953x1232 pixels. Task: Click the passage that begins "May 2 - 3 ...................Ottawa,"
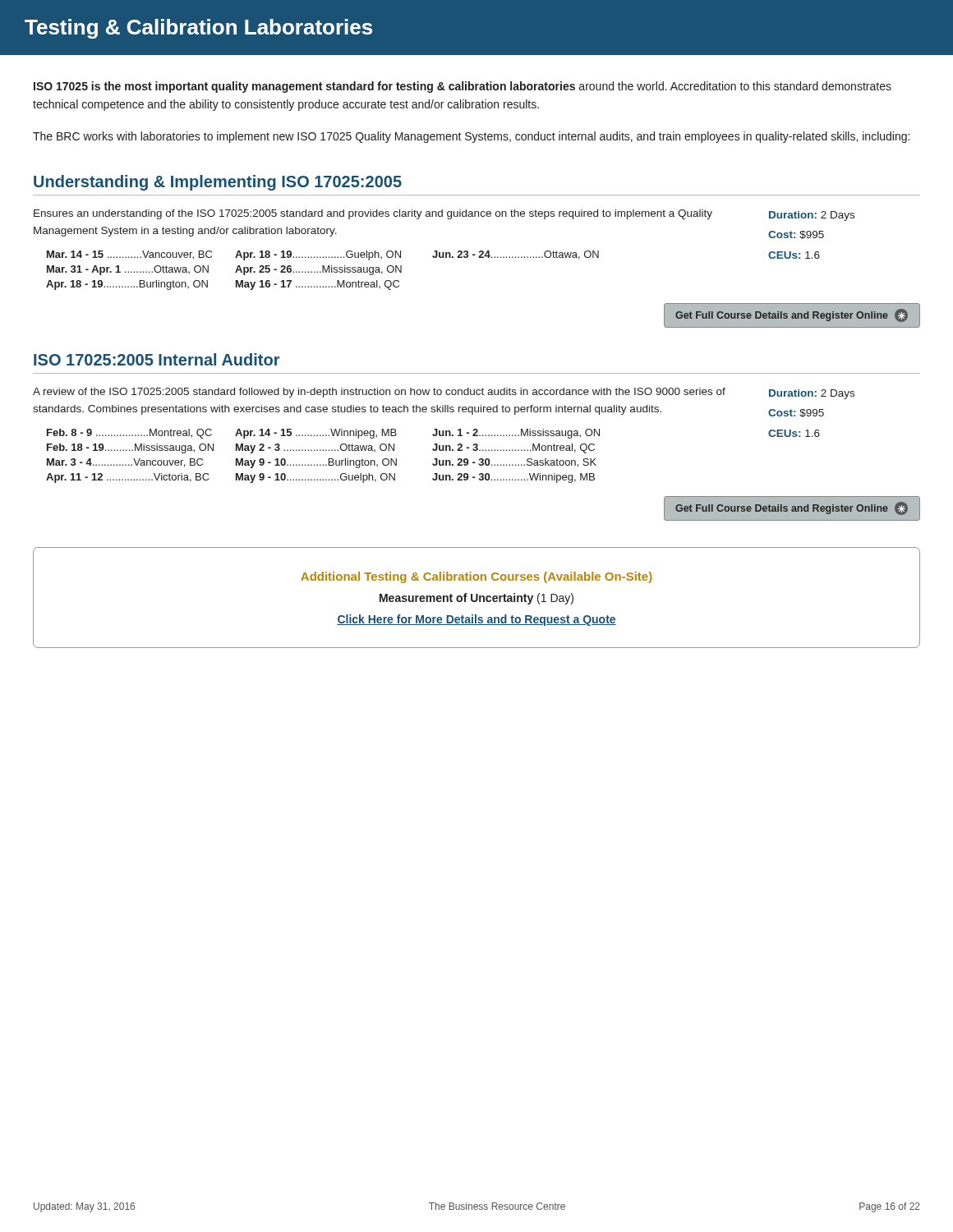(315, 447)
